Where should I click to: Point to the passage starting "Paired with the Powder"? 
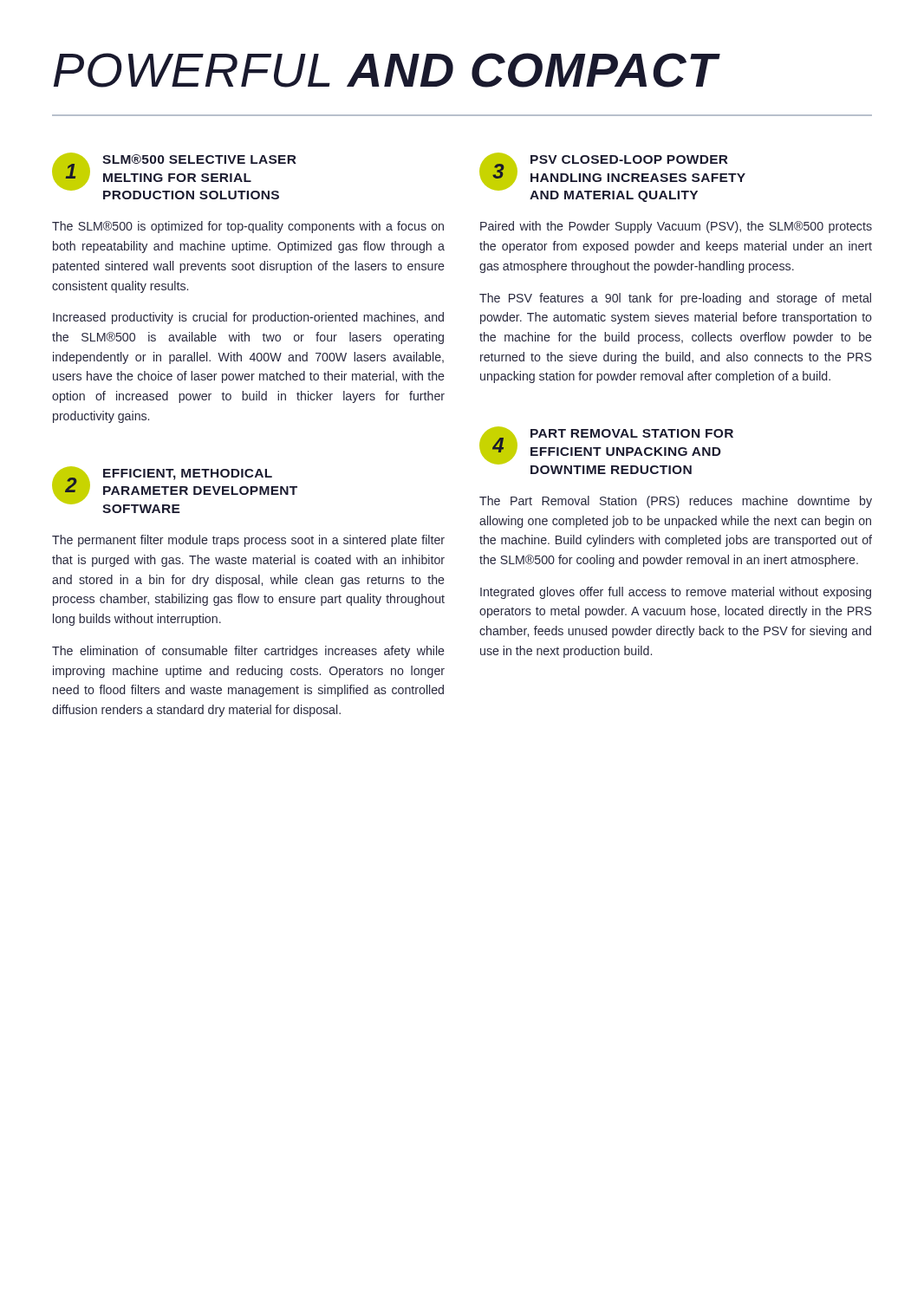(676, 246)
